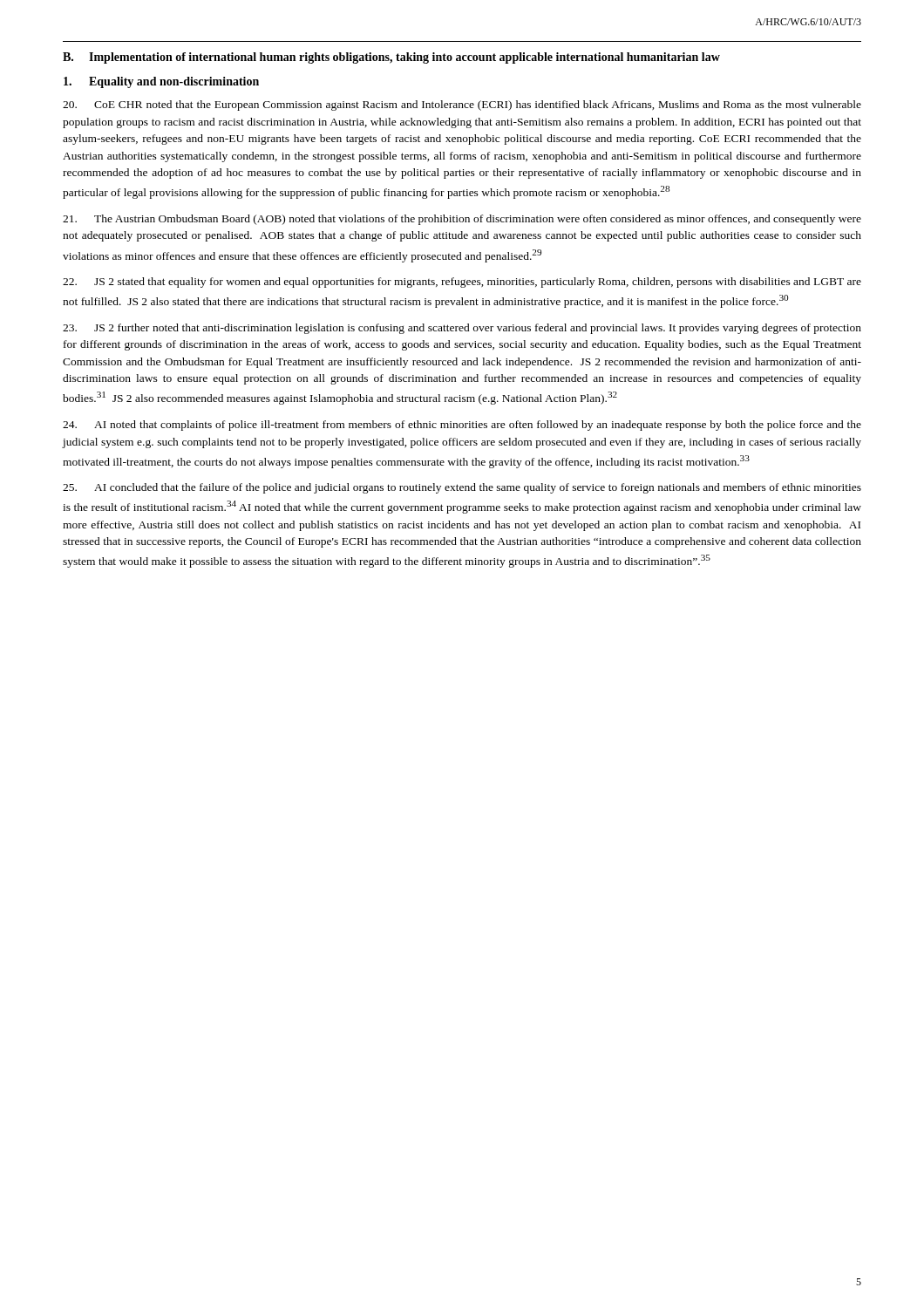Navigate to the block starting "CoE CHR noted that the European Commission against"
This screenshot has width=924, height=1308.
click(x=462, y=147)
